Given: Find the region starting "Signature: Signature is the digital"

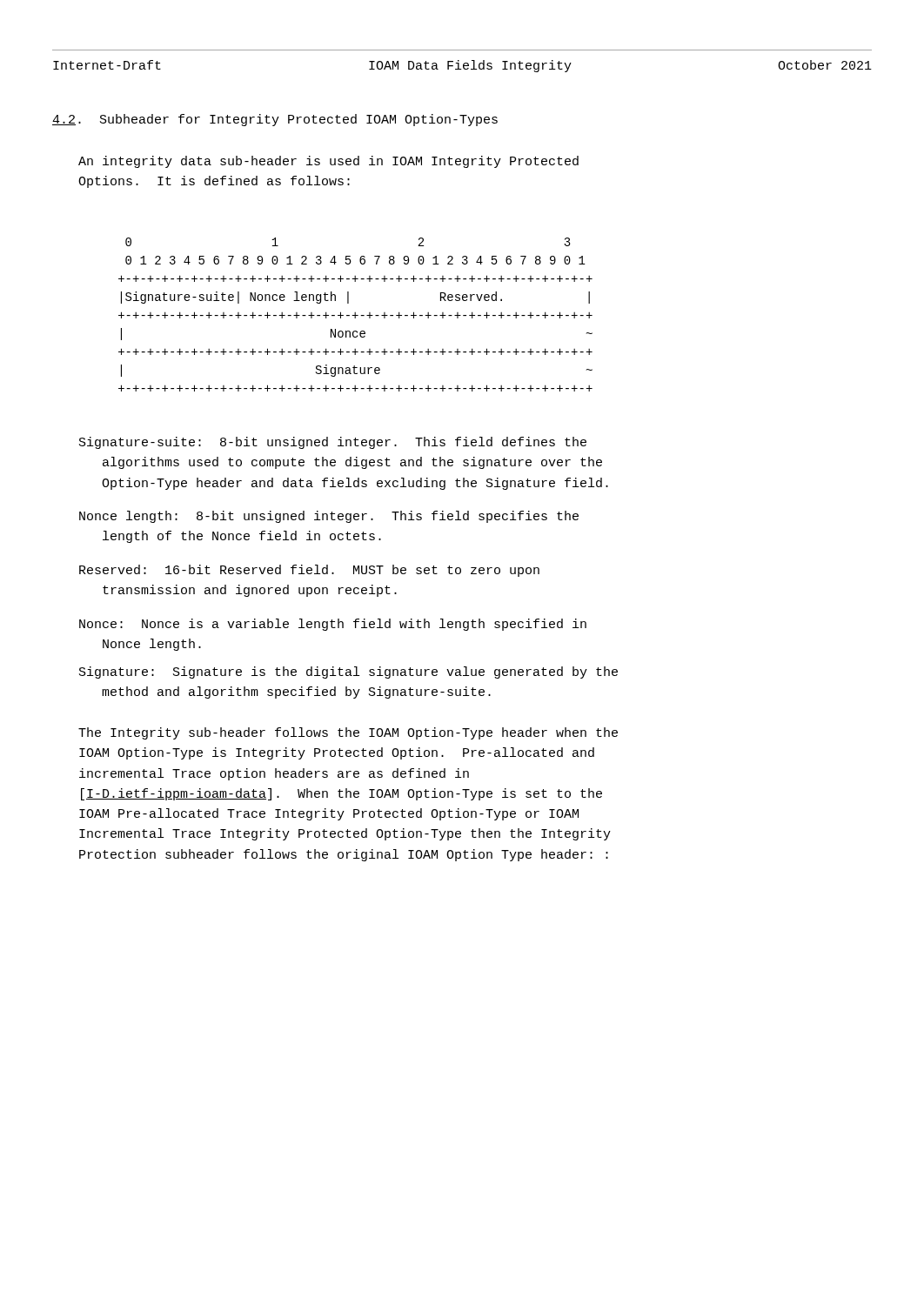Looking at the screenshot, I should pos(348,683).
